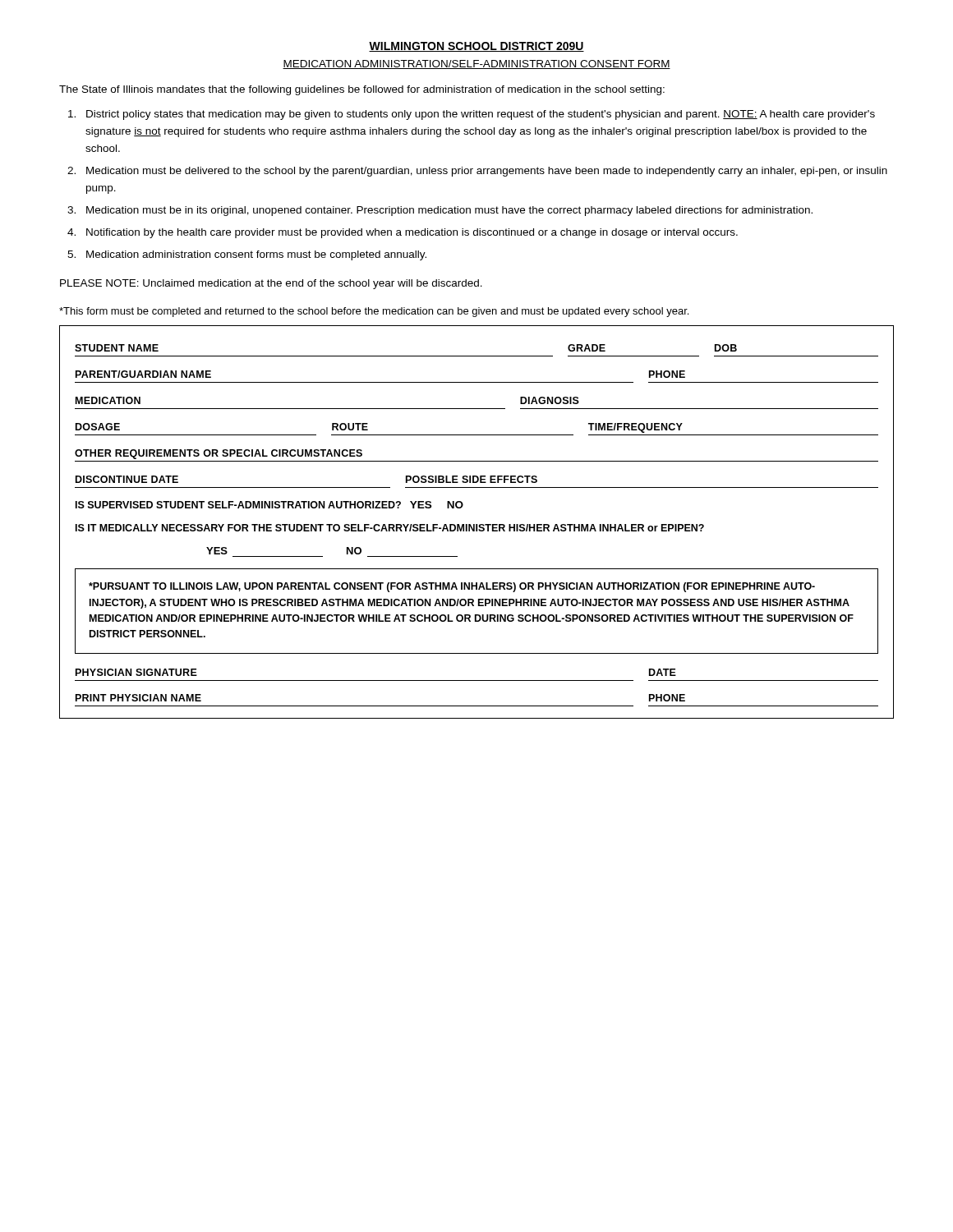Screen dimensions: 1232x953
Task: Locate the block of text that opens with "The State of Illinois mandates"
Action: point(362,89)
